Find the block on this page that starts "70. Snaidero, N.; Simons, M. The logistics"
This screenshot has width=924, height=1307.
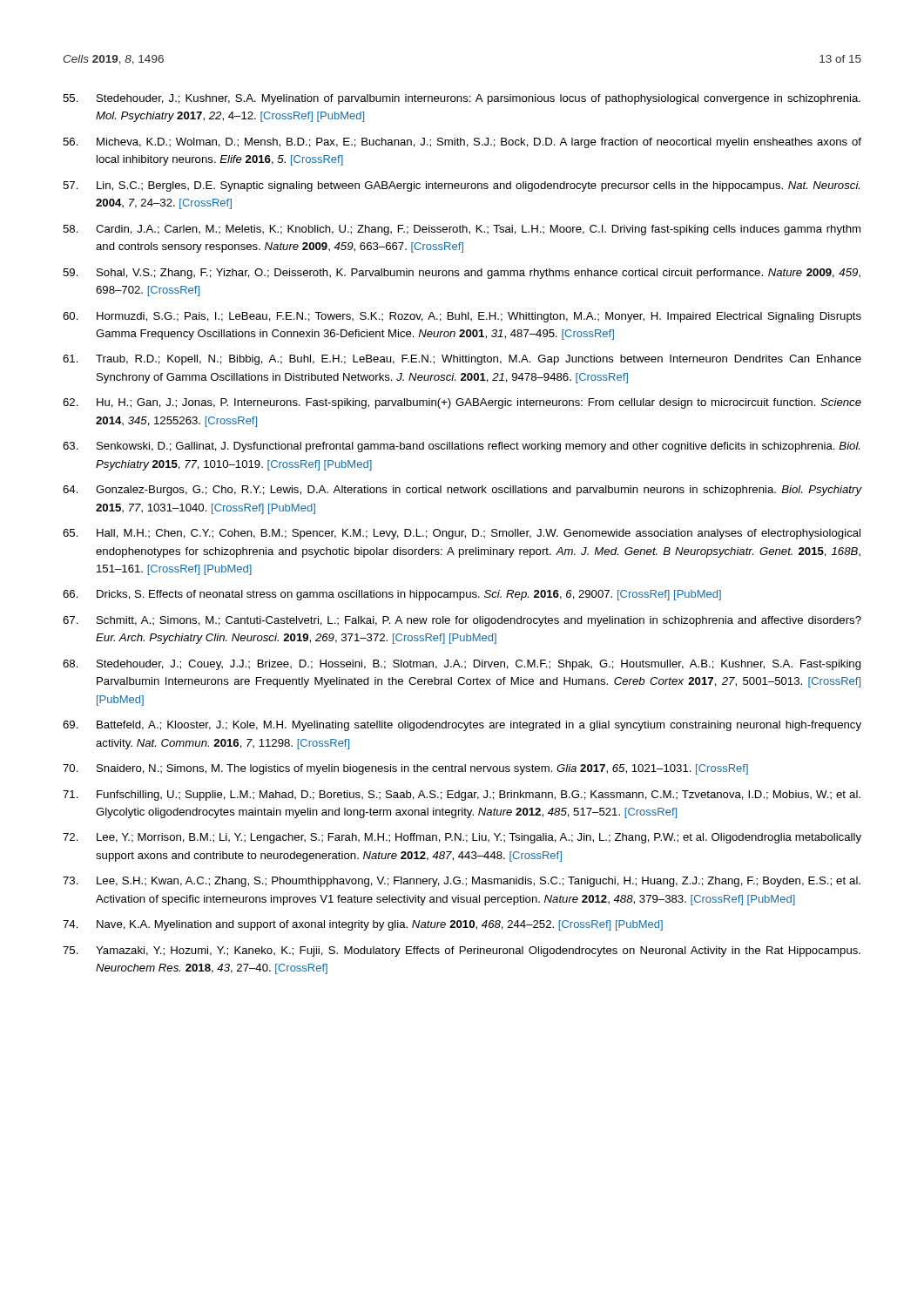[462, 769]
